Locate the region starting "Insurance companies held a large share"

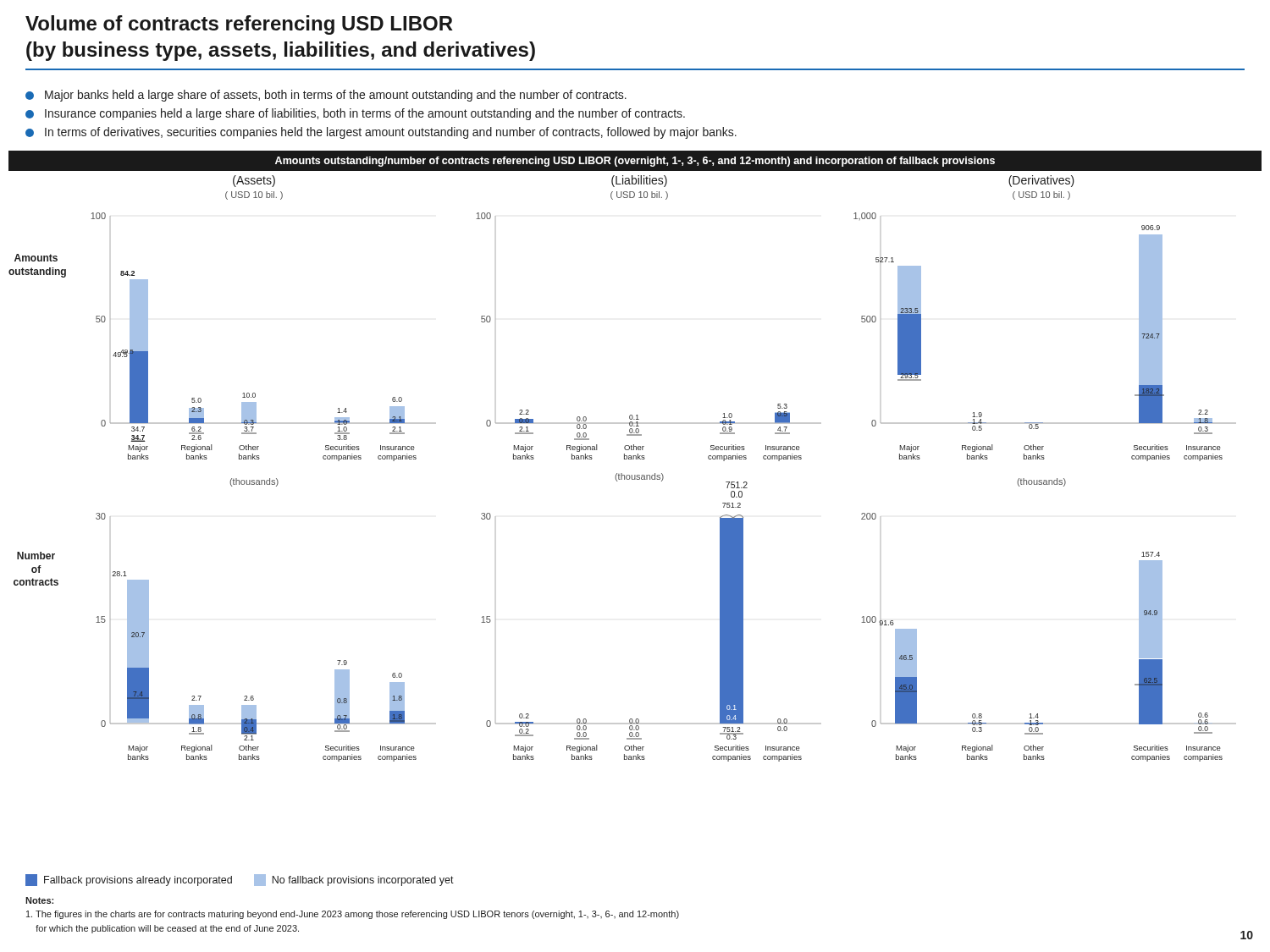356,113
